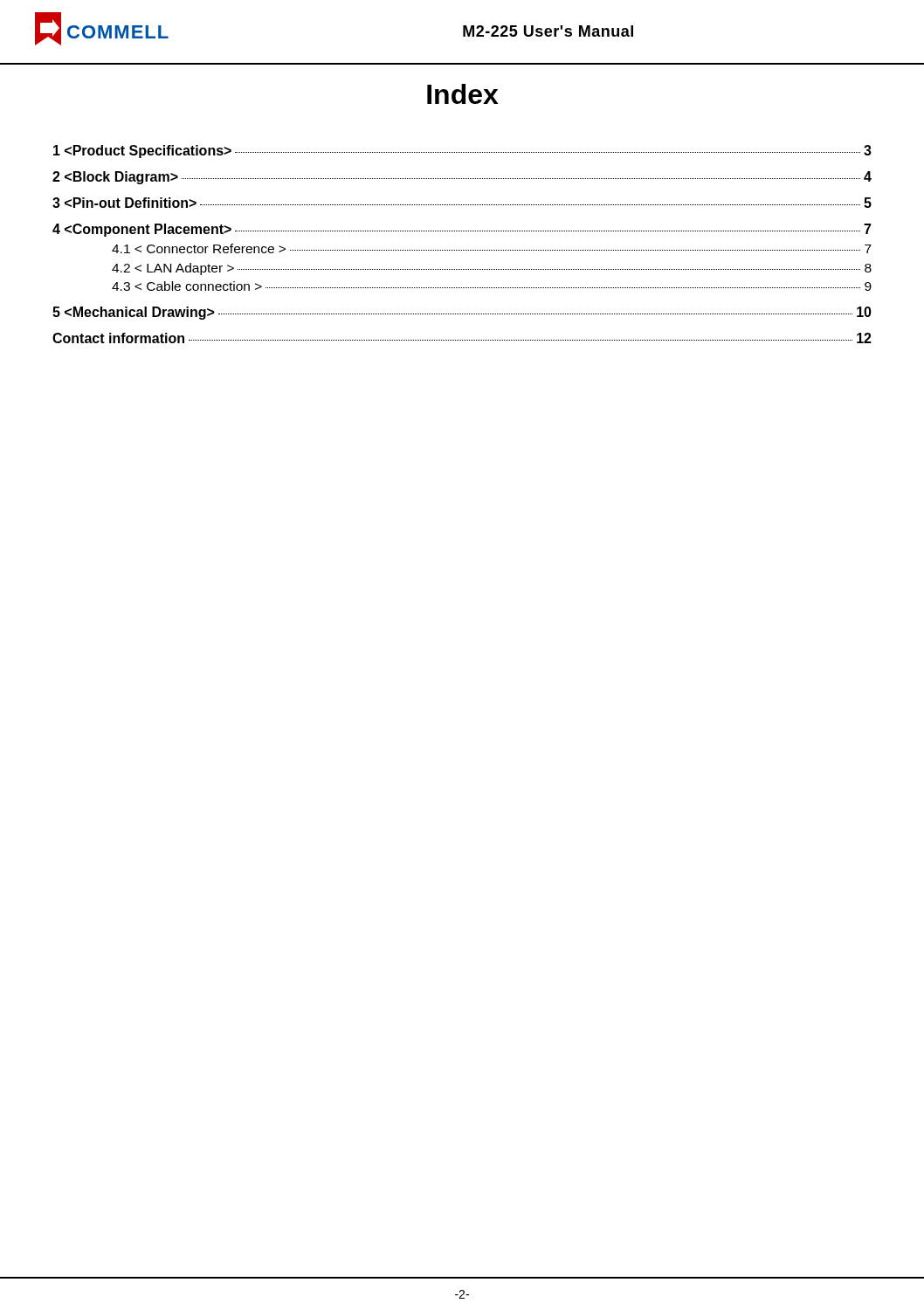
Task: Select the list item containing "4.3 9"
Action: (x=492, y=286)
